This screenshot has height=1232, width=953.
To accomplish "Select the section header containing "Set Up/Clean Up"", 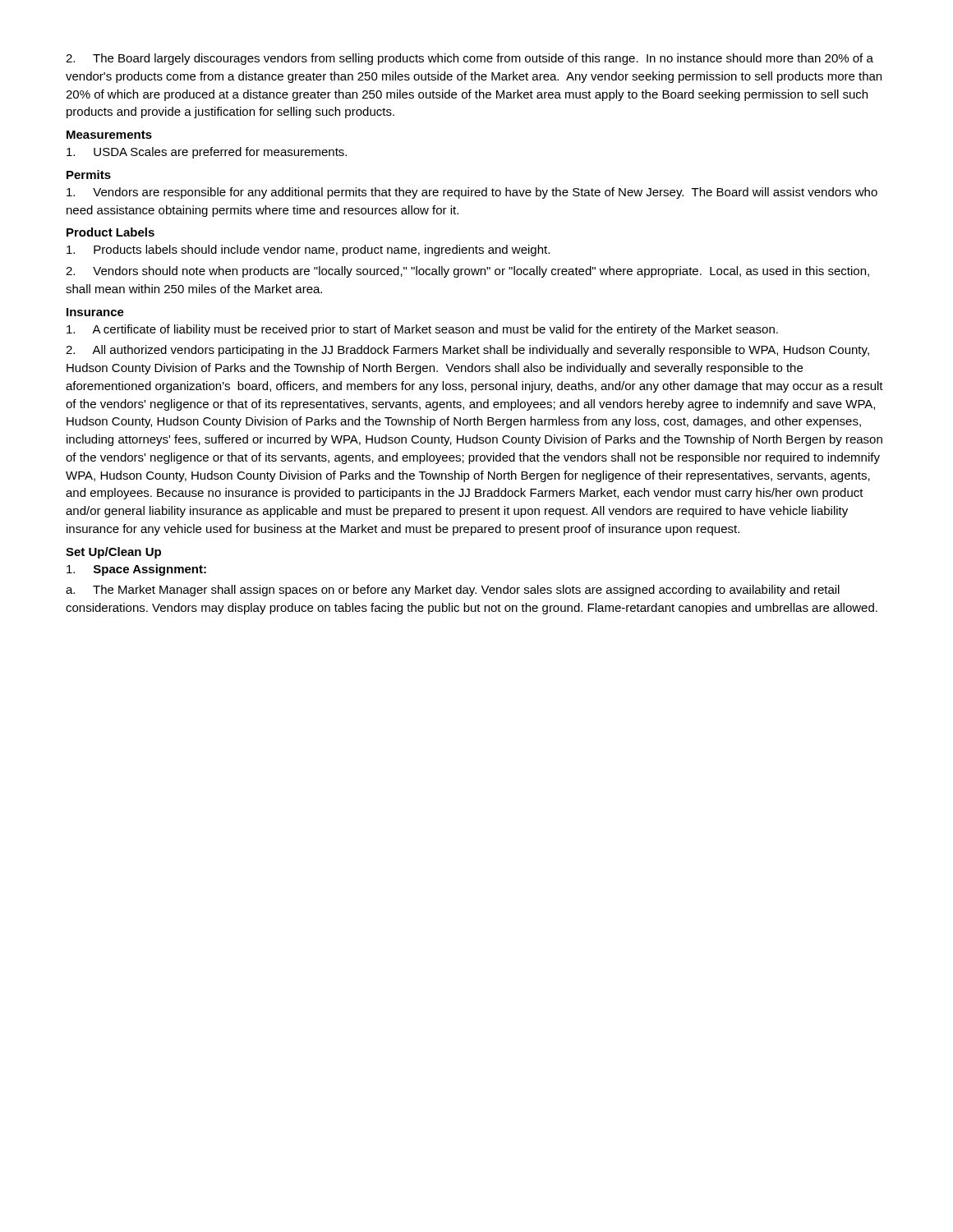I will click(x=114, y=551).
